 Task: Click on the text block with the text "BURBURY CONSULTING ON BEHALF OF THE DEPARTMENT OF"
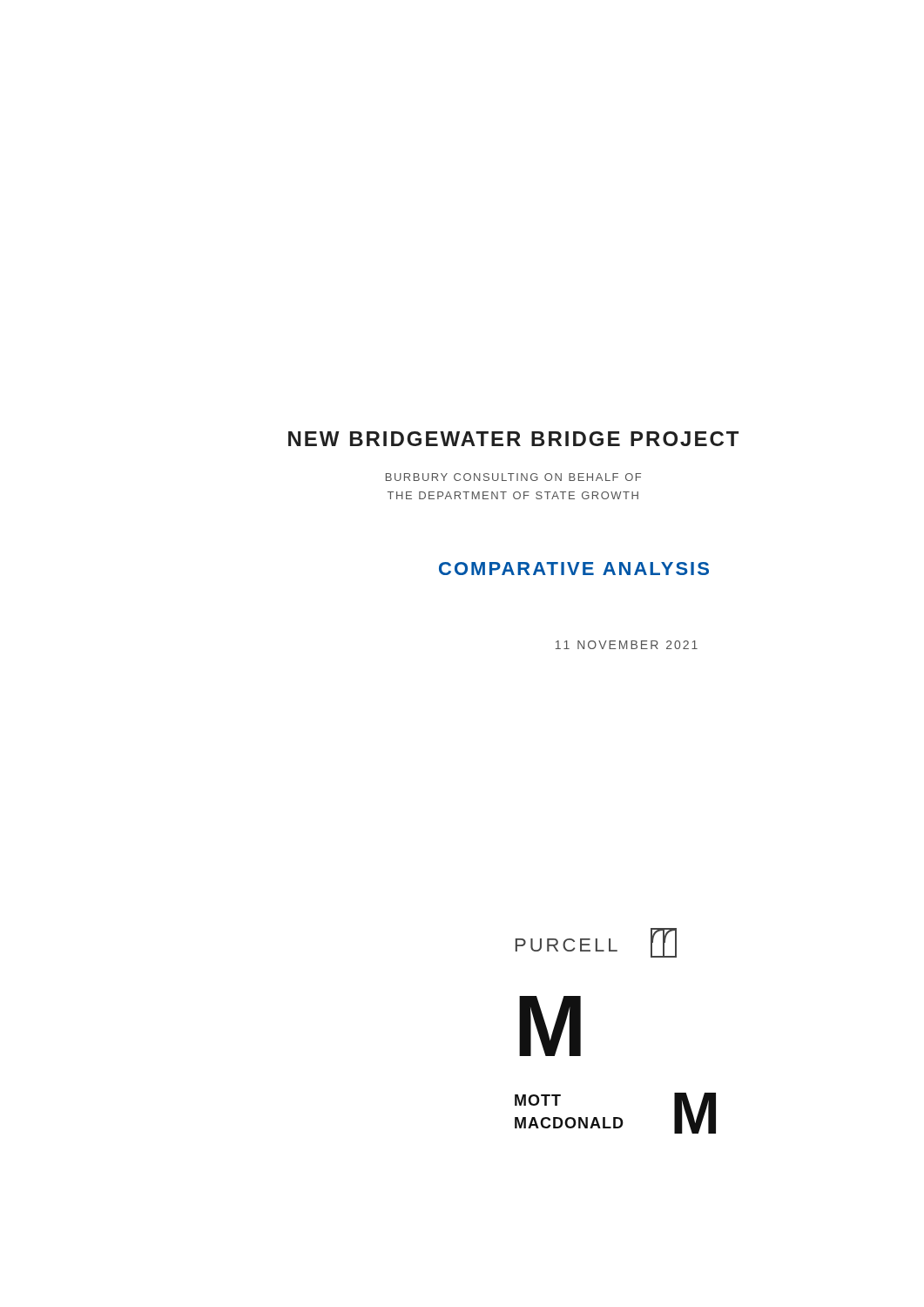514,486
